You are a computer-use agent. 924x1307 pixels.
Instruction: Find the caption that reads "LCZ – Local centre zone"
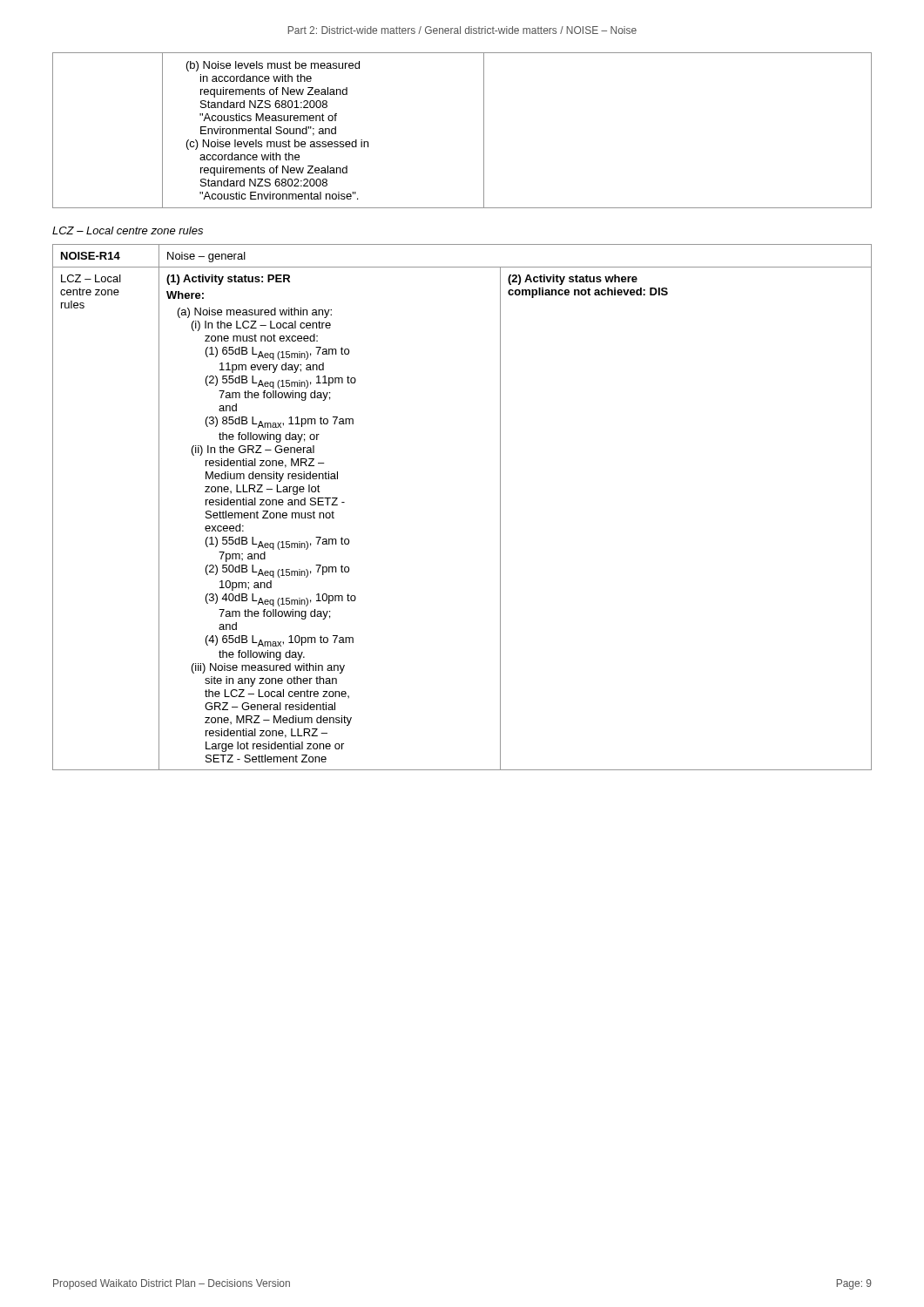tap(128, 230)
